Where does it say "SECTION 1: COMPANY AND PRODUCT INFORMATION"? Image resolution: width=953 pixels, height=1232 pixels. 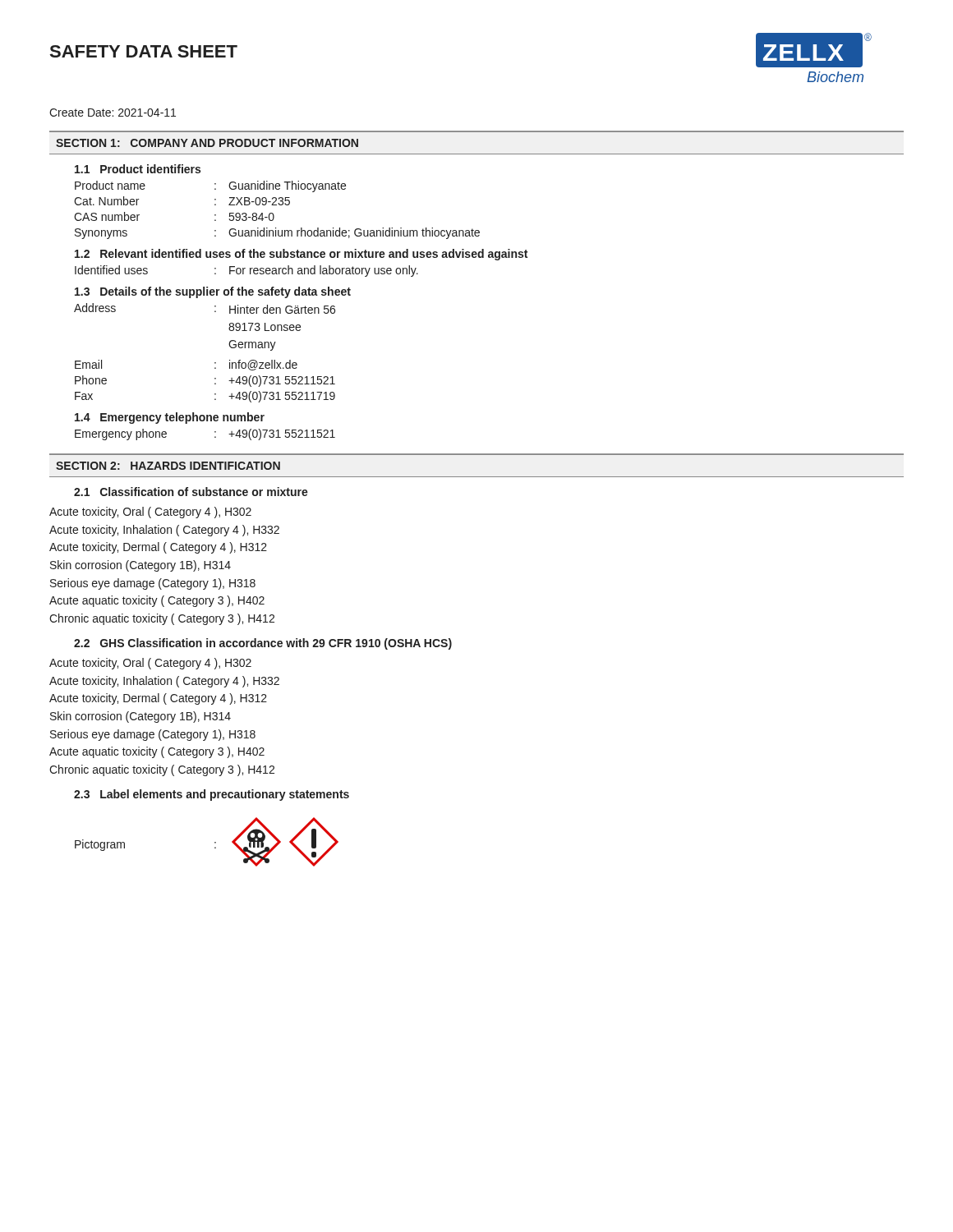point(207,143)
